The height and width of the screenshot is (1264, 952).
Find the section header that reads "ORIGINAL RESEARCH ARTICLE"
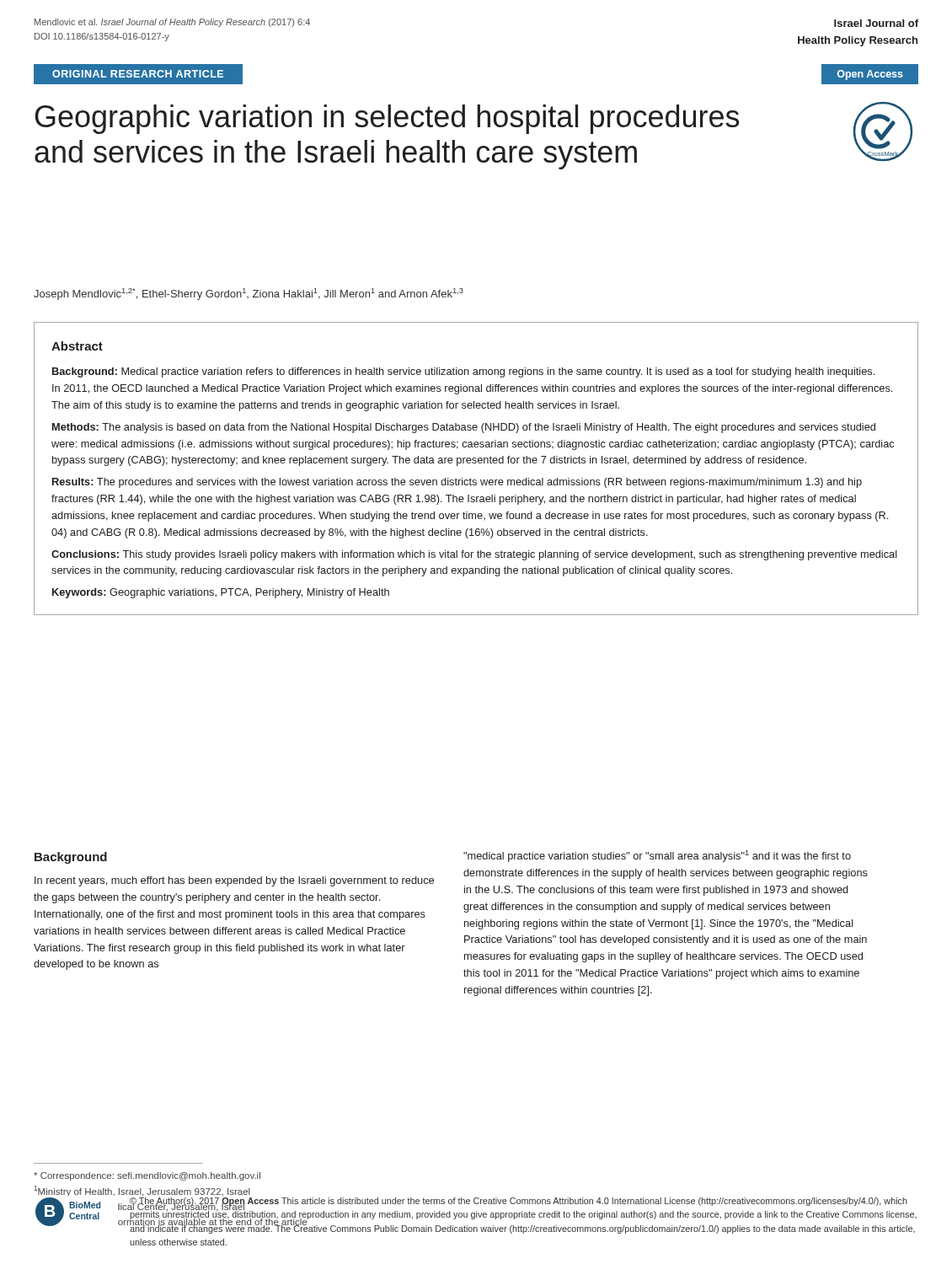click(x=138, y=74)
